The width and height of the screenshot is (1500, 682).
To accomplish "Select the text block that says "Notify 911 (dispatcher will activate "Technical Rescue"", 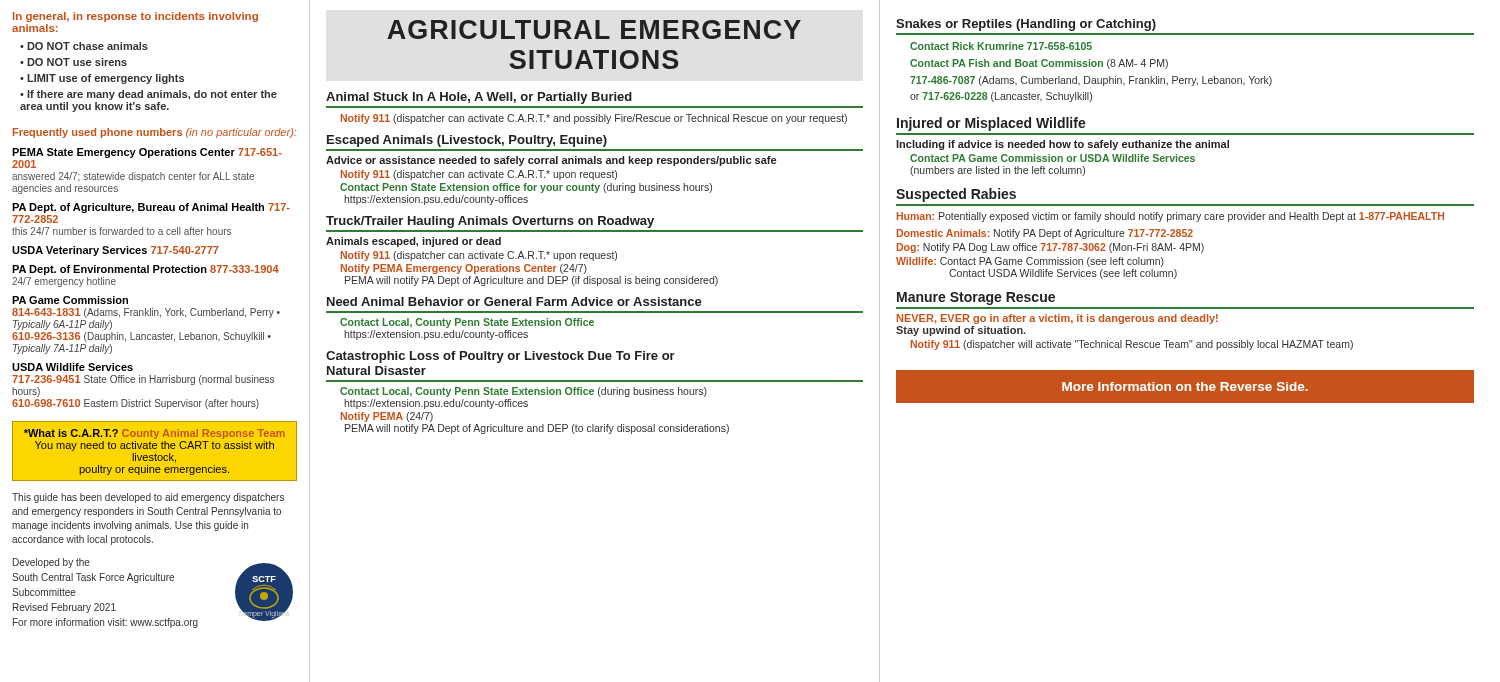I will [1132, 344].
